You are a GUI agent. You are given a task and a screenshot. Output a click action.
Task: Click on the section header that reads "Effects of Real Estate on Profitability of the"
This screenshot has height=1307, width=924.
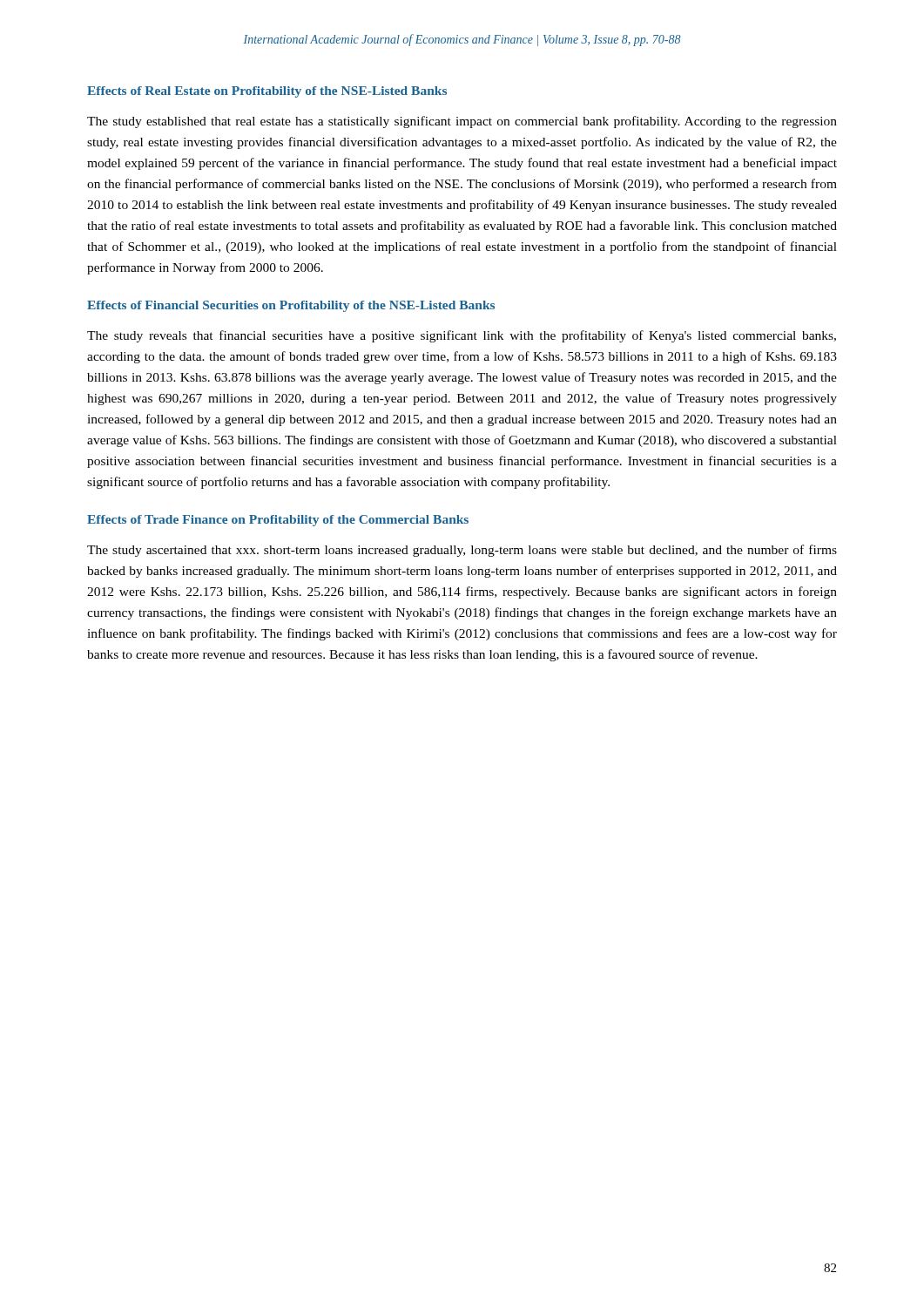tap(267, 92)
